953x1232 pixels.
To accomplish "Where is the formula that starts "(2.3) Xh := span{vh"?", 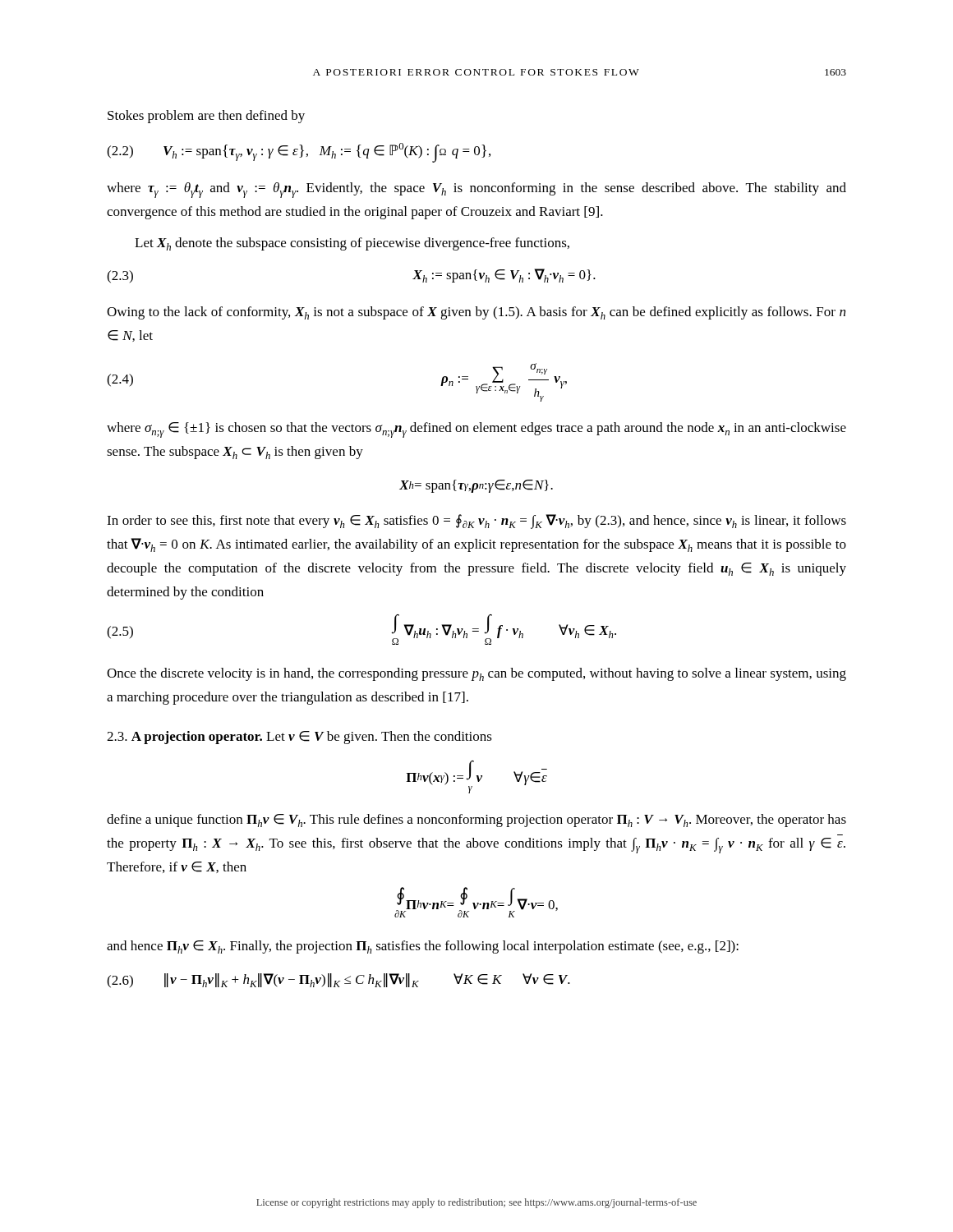I will (476, 276).
